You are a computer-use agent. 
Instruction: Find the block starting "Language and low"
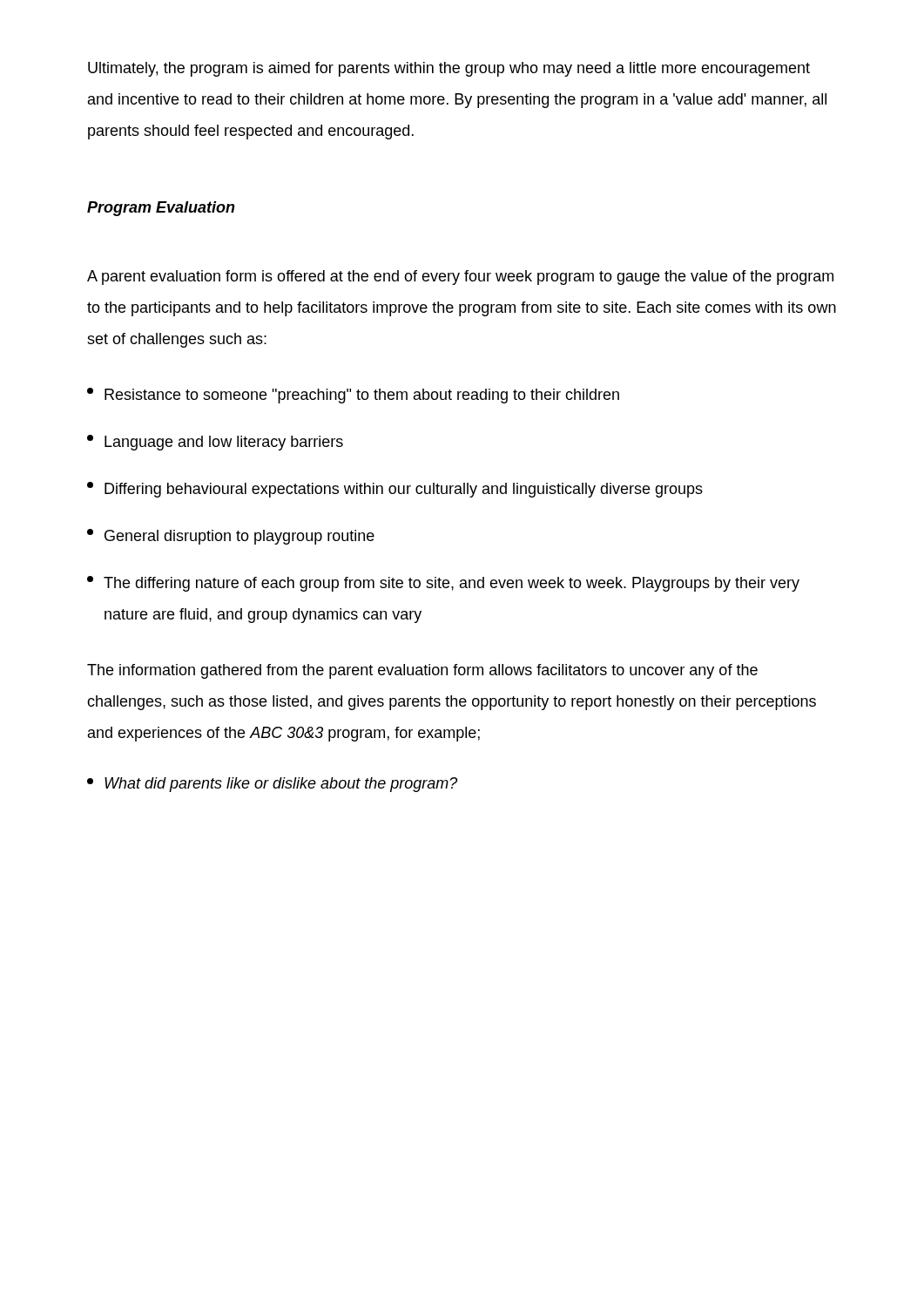[215, 443]
